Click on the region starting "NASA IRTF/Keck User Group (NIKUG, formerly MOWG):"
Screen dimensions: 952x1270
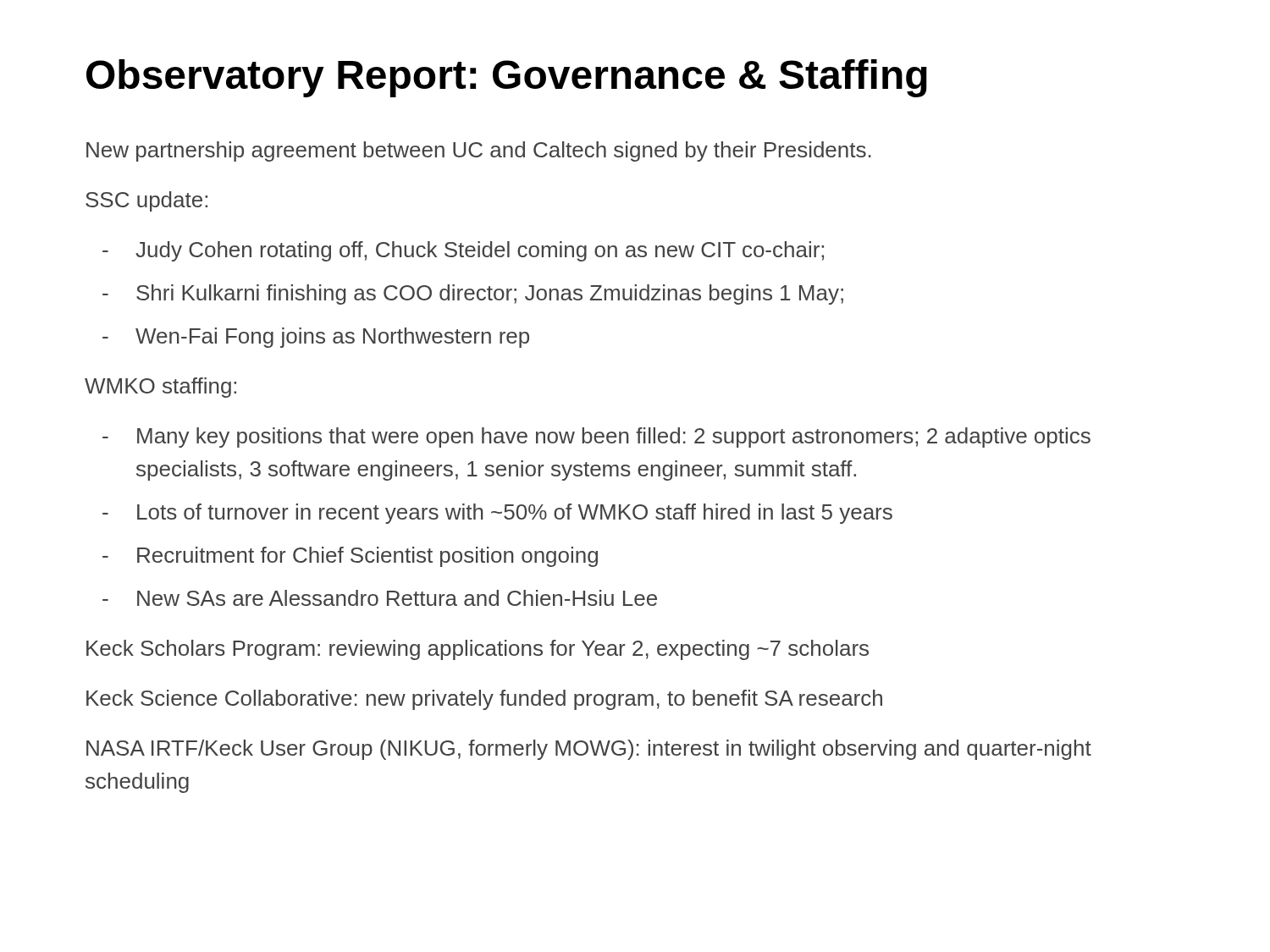click(588, 764)
